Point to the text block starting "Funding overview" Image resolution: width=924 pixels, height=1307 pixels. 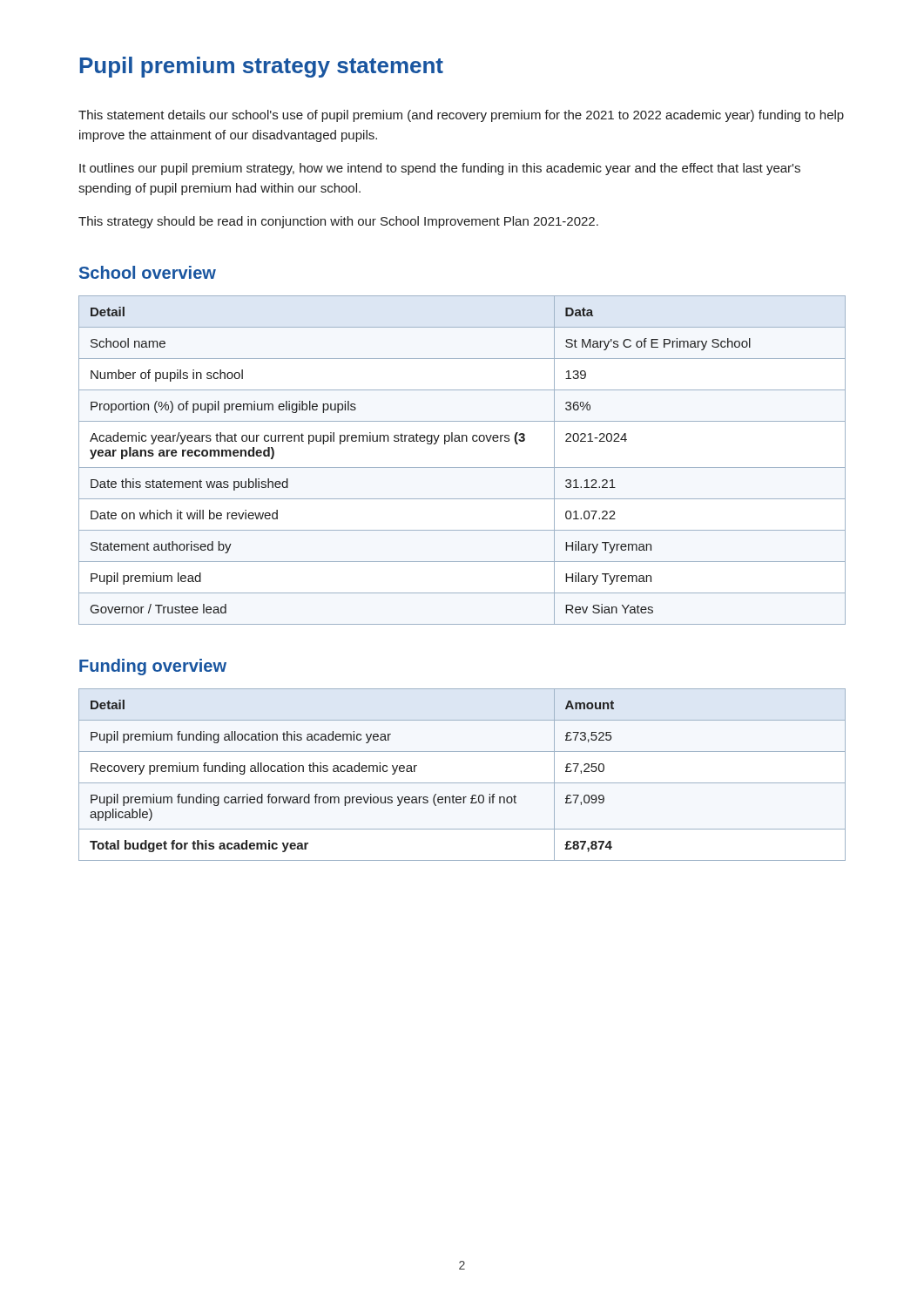point(153,667)
